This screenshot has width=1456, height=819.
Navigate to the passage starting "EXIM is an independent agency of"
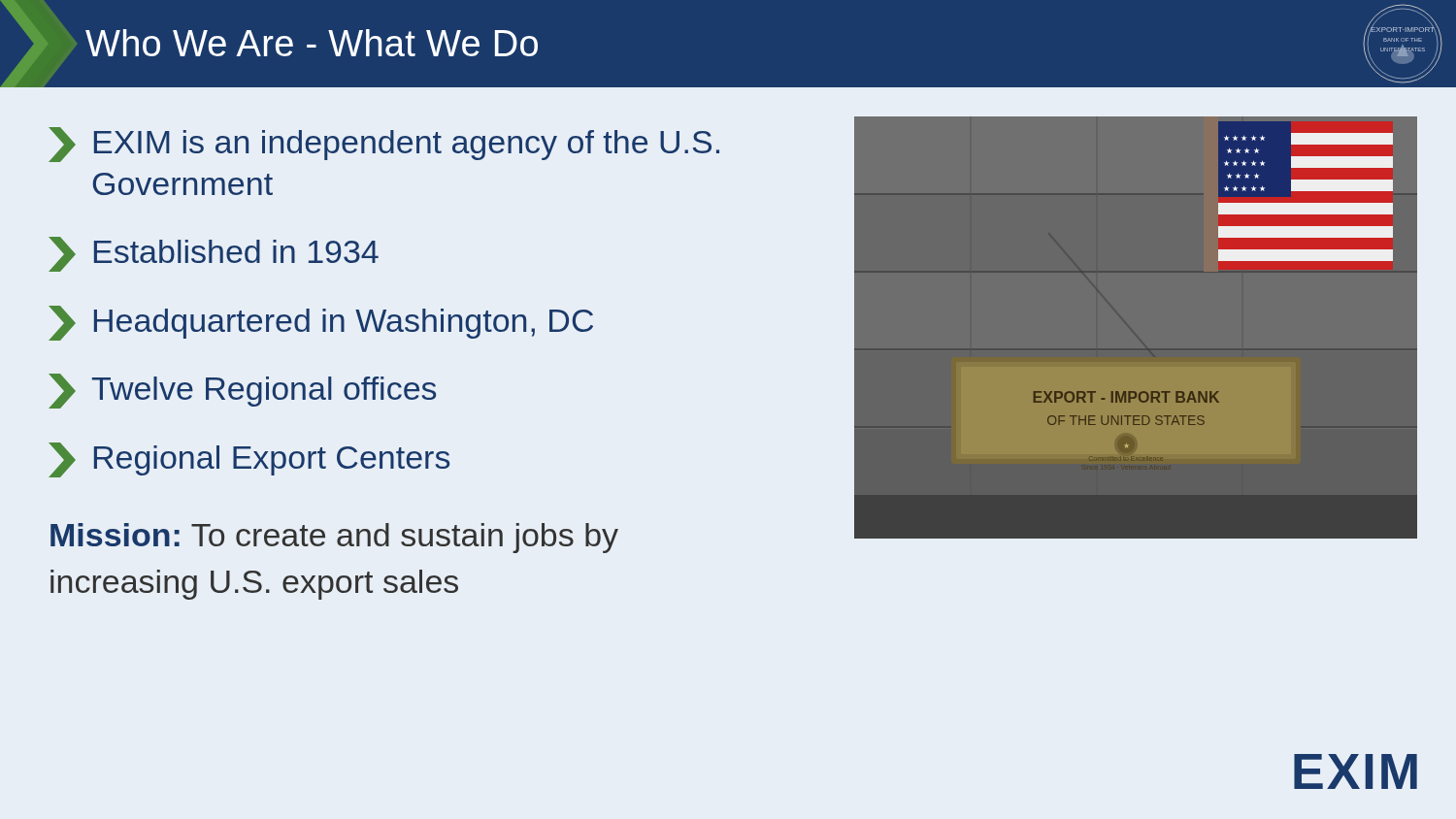408,163
